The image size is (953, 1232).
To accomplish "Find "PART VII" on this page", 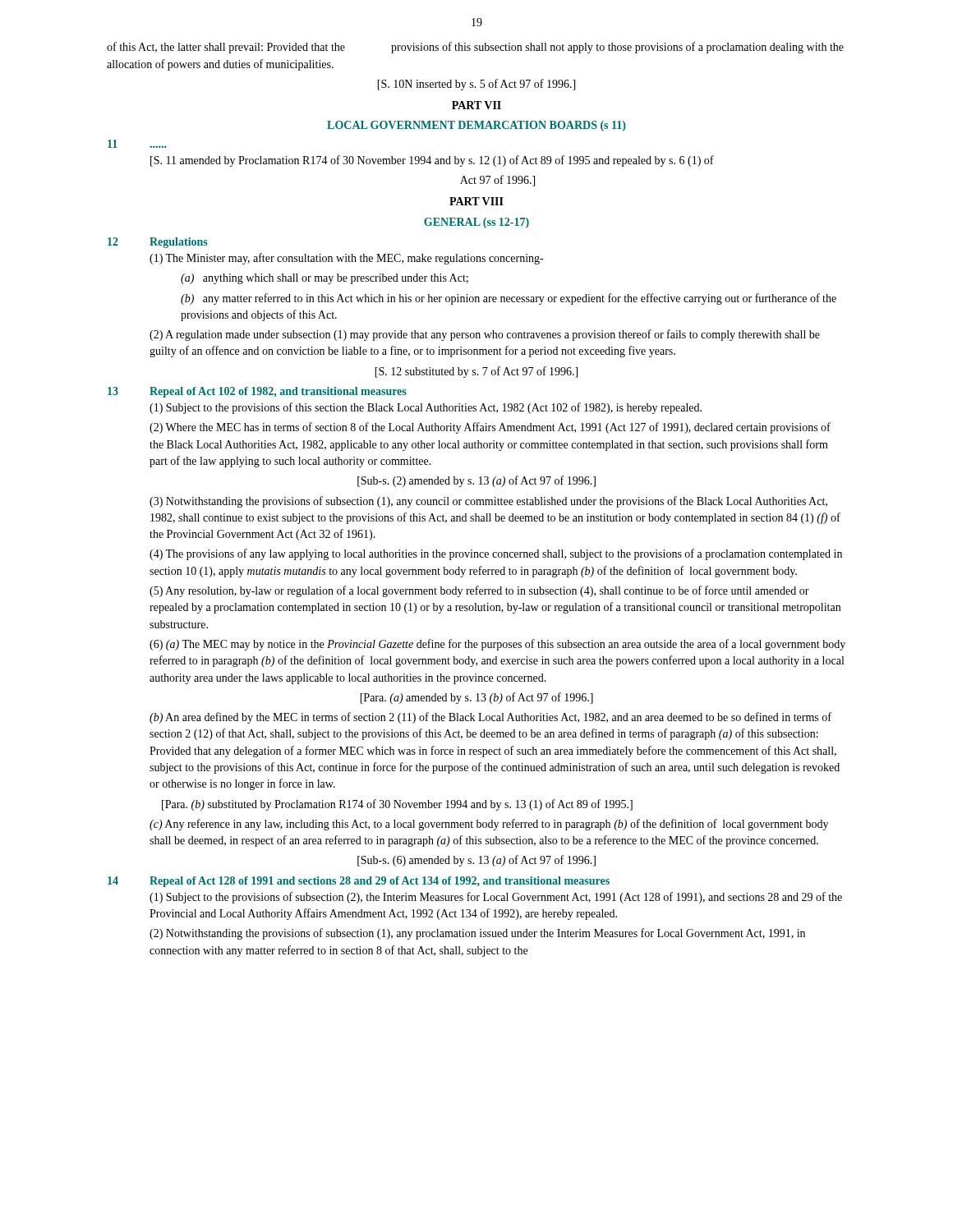I will pos(476,106).
